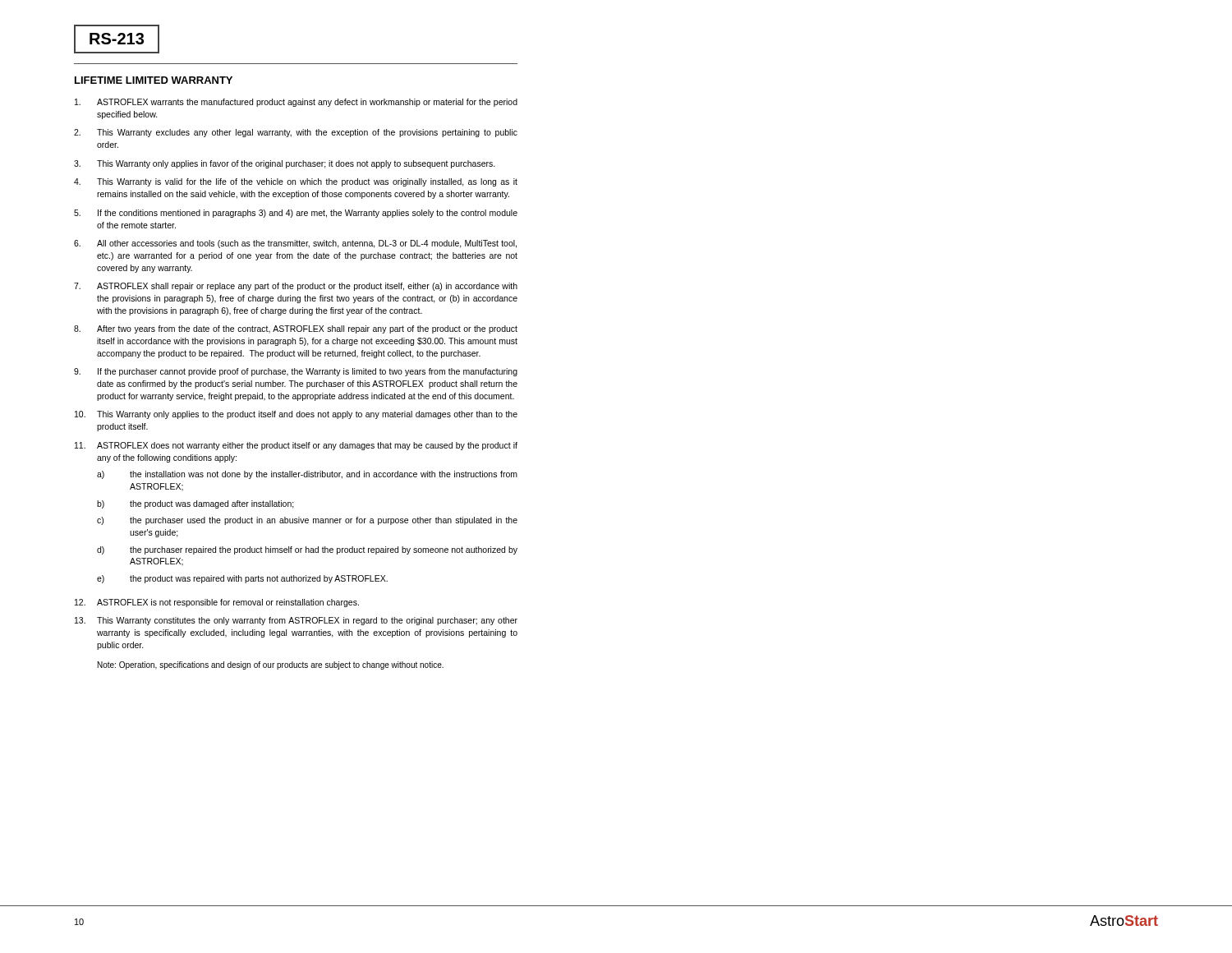The width and height of the screenshot is (1232, 953).
Task: Navigate to the passage starting "12. ASTROFLEX is not responsible for"
Action: click(296, 602)
